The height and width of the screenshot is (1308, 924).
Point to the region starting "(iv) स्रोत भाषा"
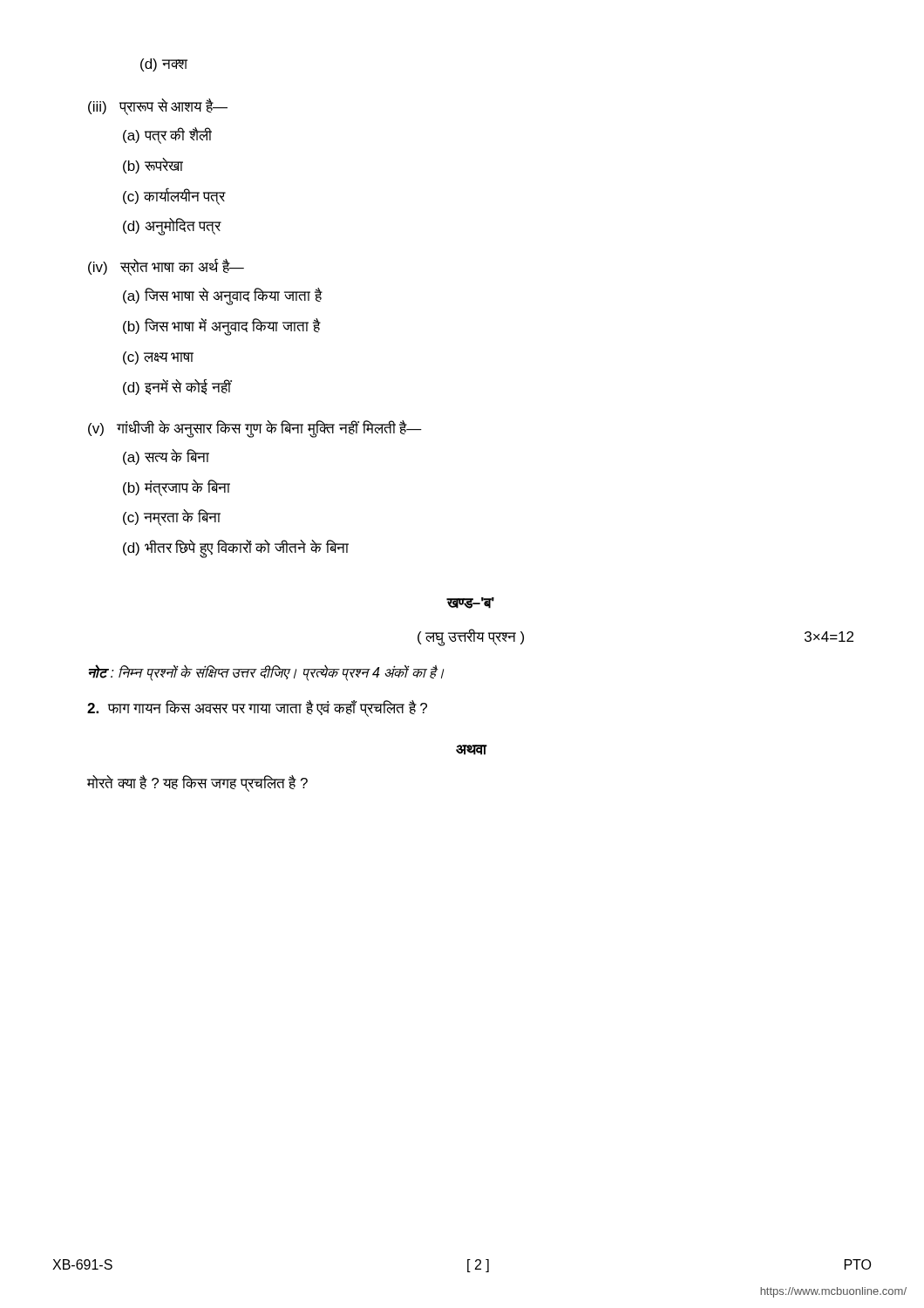166,267
